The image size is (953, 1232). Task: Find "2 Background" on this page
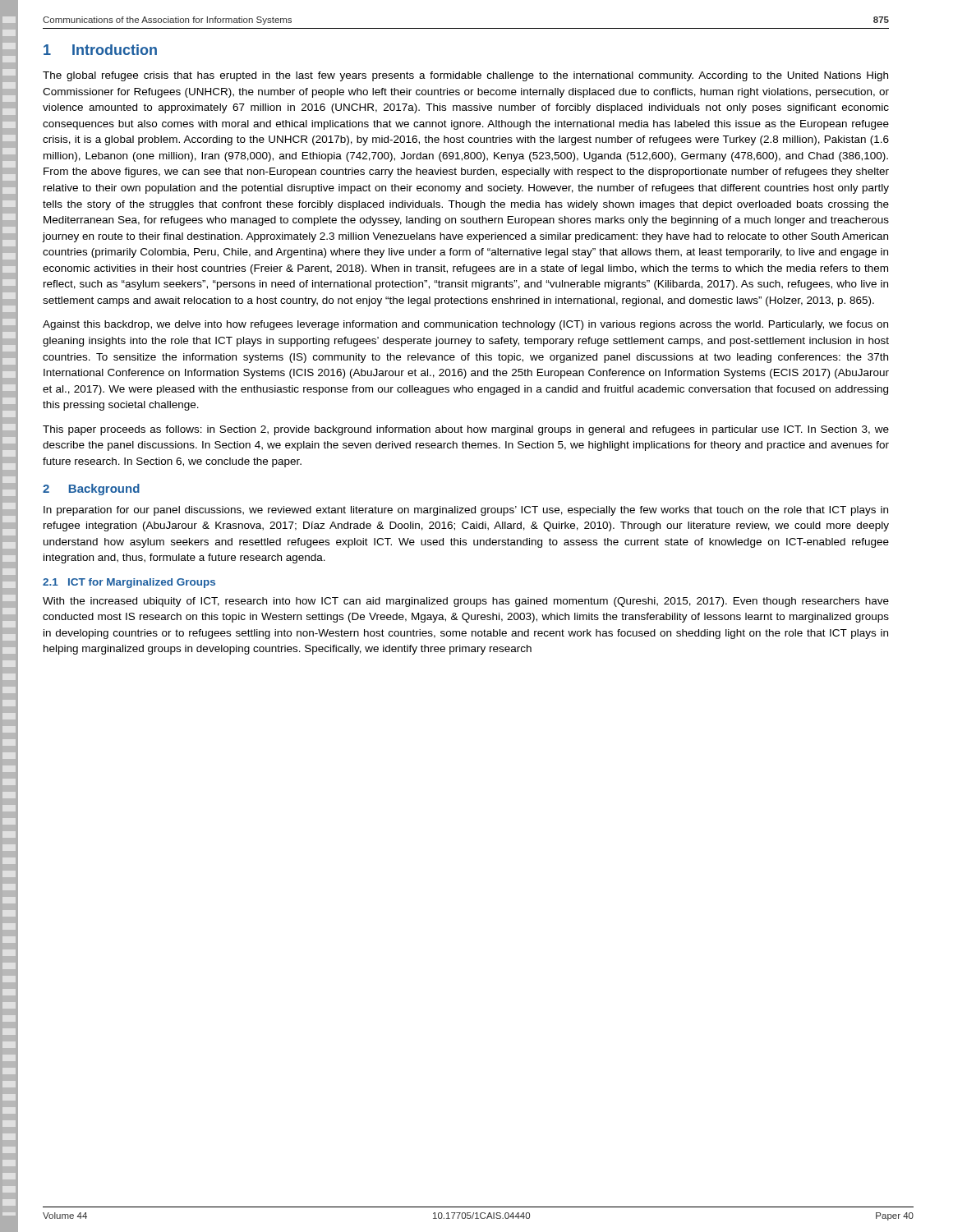[x=91, y=490]
